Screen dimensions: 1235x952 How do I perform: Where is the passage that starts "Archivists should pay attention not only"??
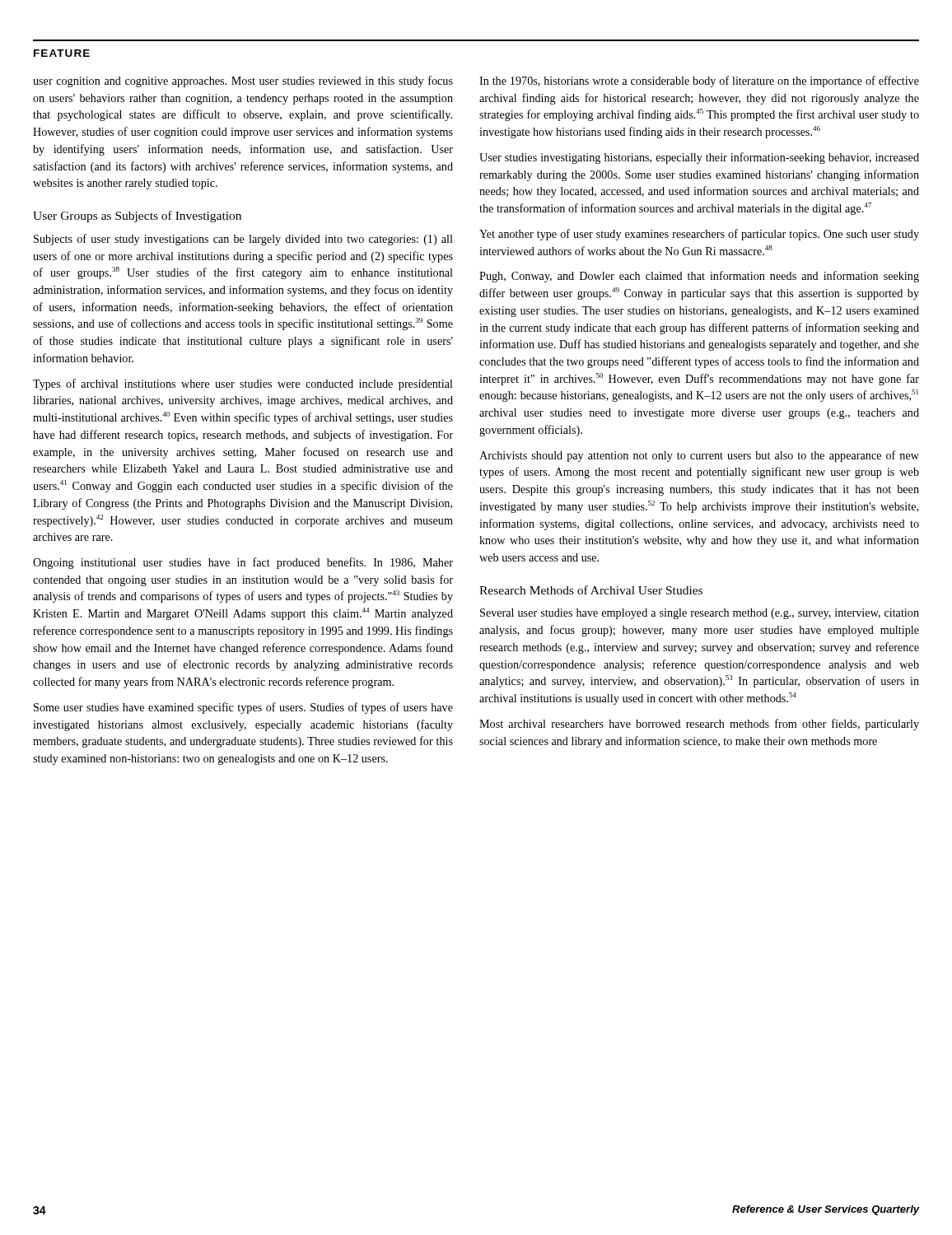pyautogui.click(x=699, y=507)
